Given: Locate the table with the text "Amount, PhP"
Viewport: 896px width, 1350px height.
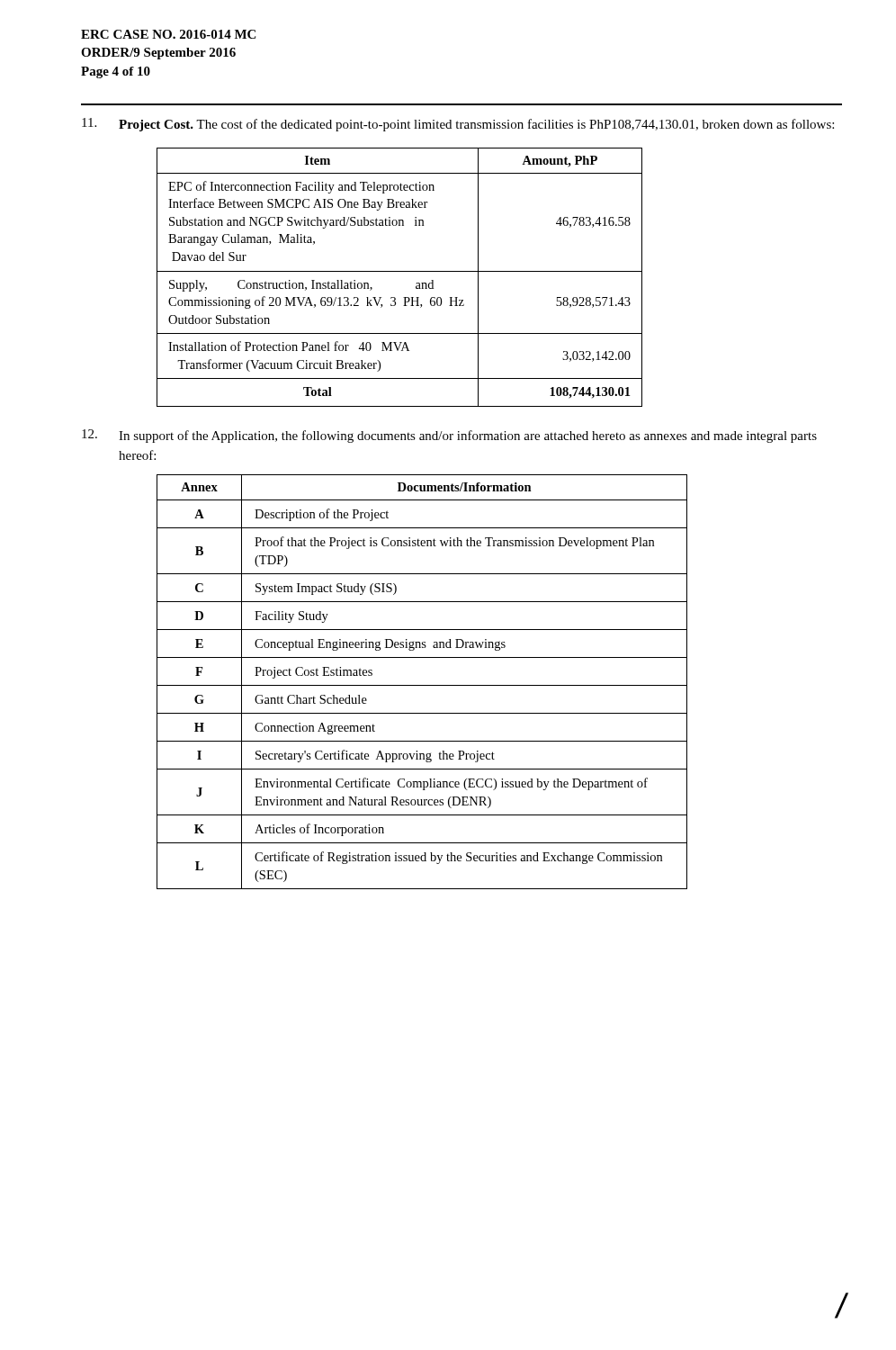Looking at the screenshot, I should pyautogui.click(x=480, y=277).
